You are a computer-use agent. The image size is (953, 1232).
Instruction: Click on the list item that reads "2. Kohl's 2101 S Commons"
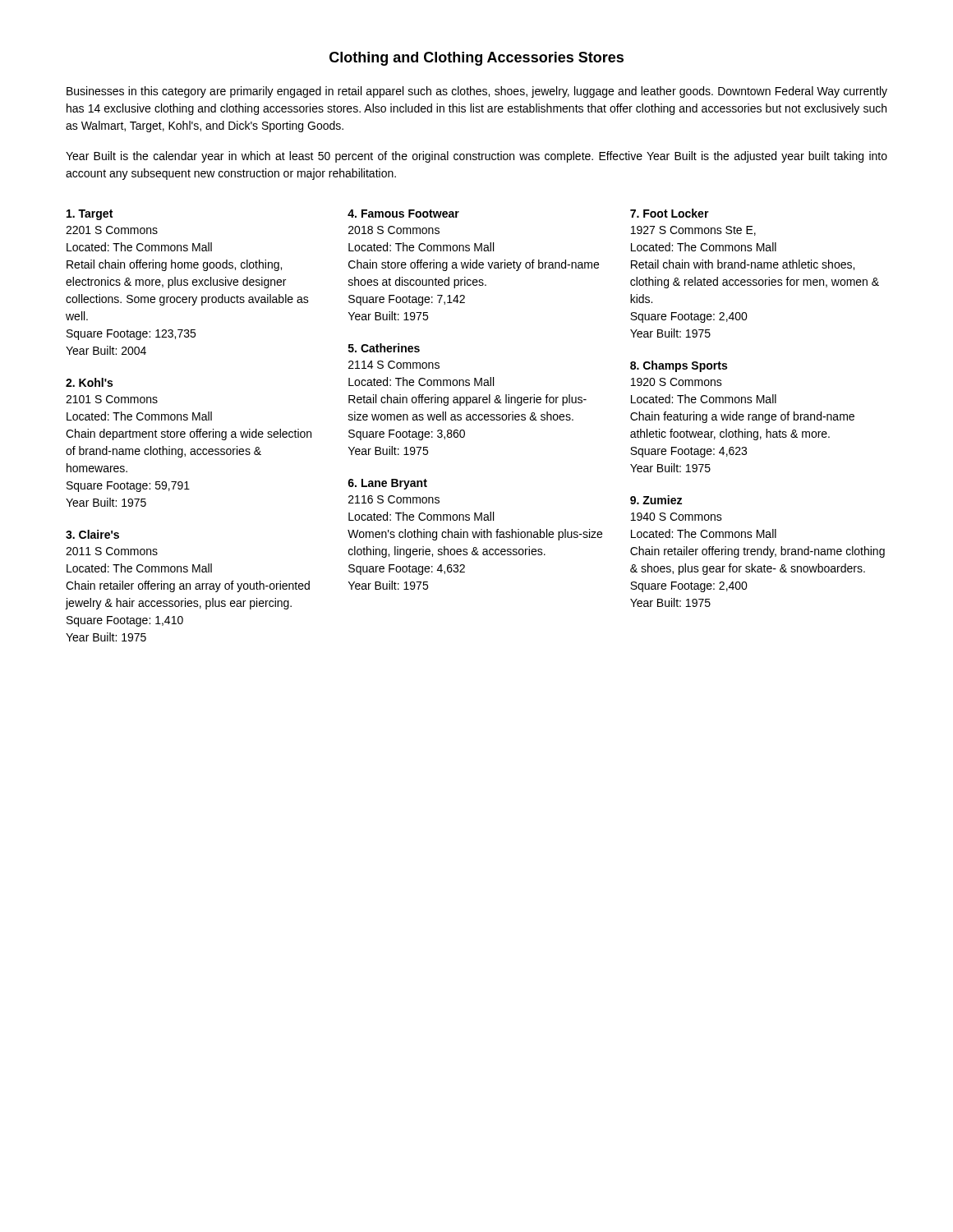(194, 444)
